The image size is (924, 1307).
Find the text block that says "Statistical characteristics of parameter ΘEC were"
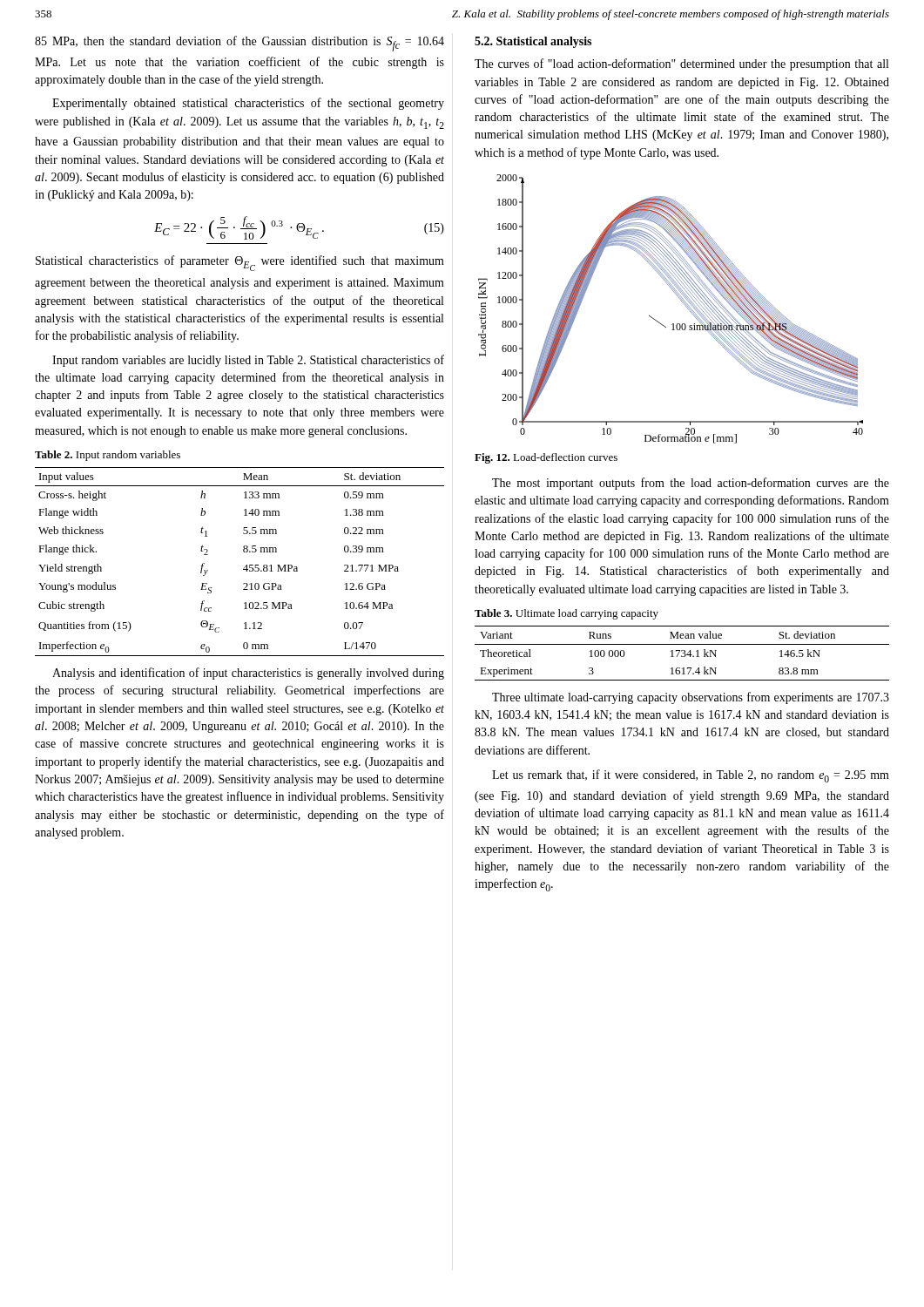[240, 346]
